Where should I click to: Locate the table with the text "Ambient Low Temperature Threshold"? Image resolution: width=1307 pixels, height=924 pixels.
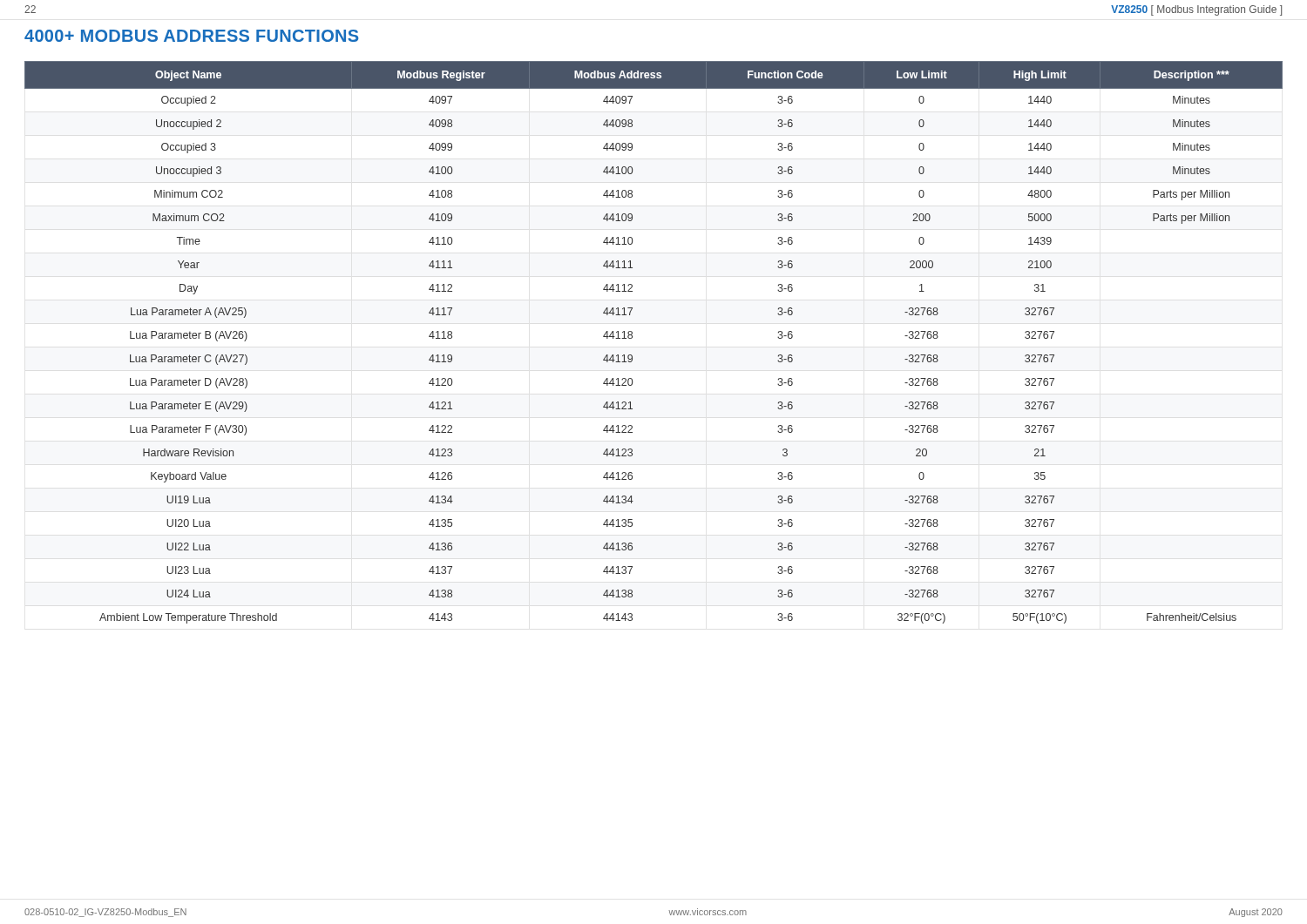tap(654, 479)
